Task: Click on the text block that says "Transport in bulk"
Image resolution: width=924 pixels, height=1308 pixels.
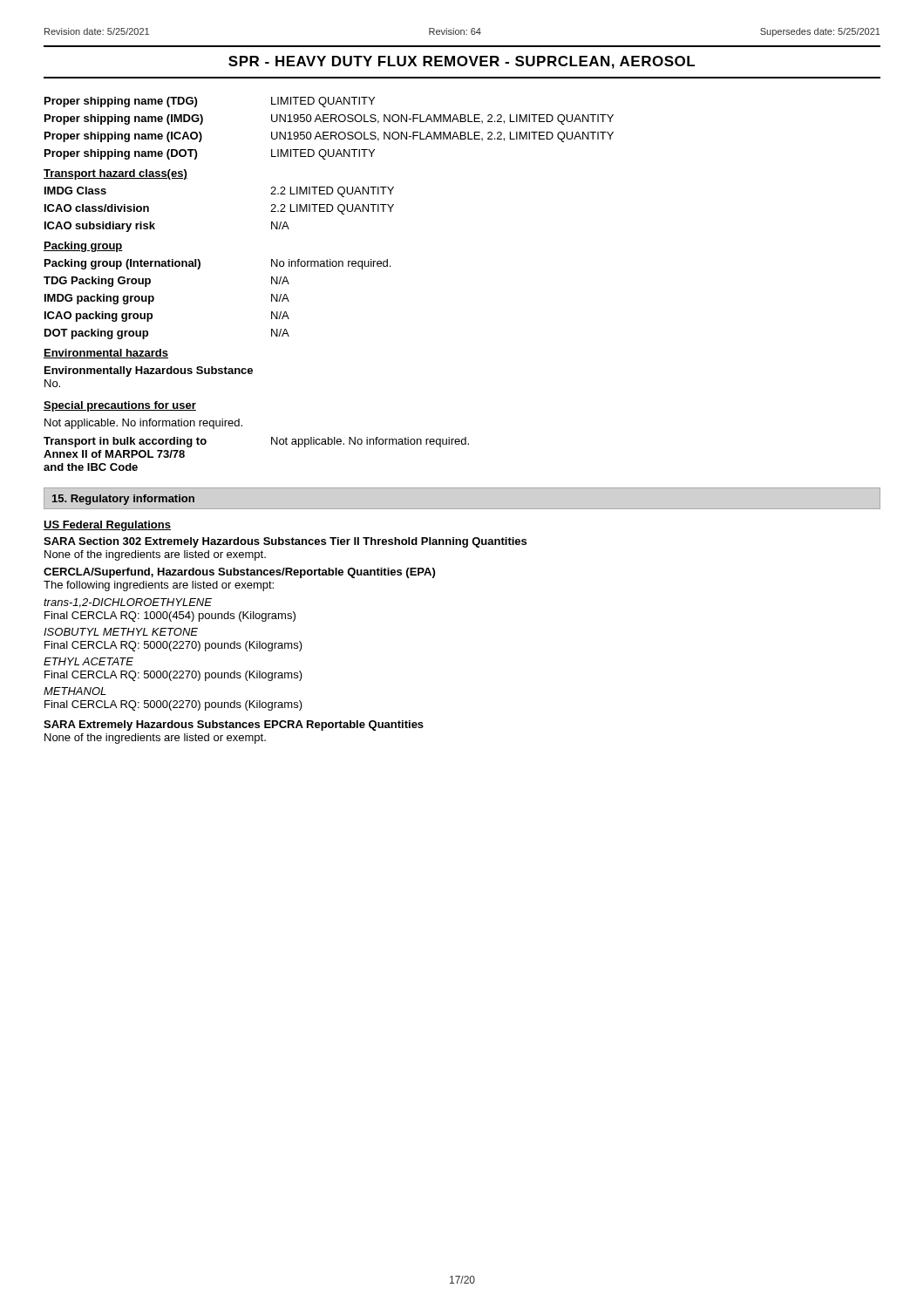Action: click(x=462, y=454)
